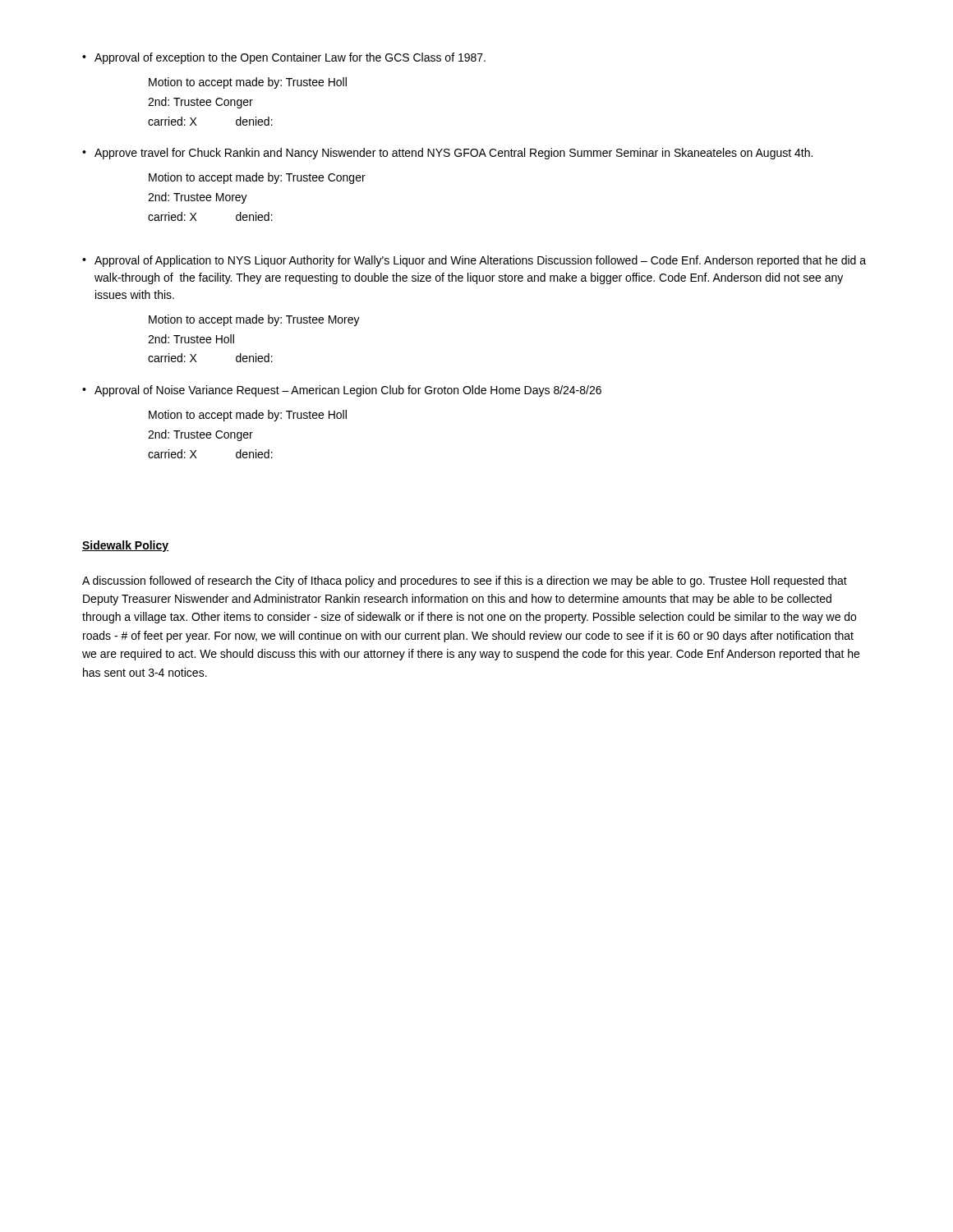Where is the passage that starts "• Approval of Noise Variance Request"?
The width and height of the screenshot is (953, 1232).
tap(476, 391)
